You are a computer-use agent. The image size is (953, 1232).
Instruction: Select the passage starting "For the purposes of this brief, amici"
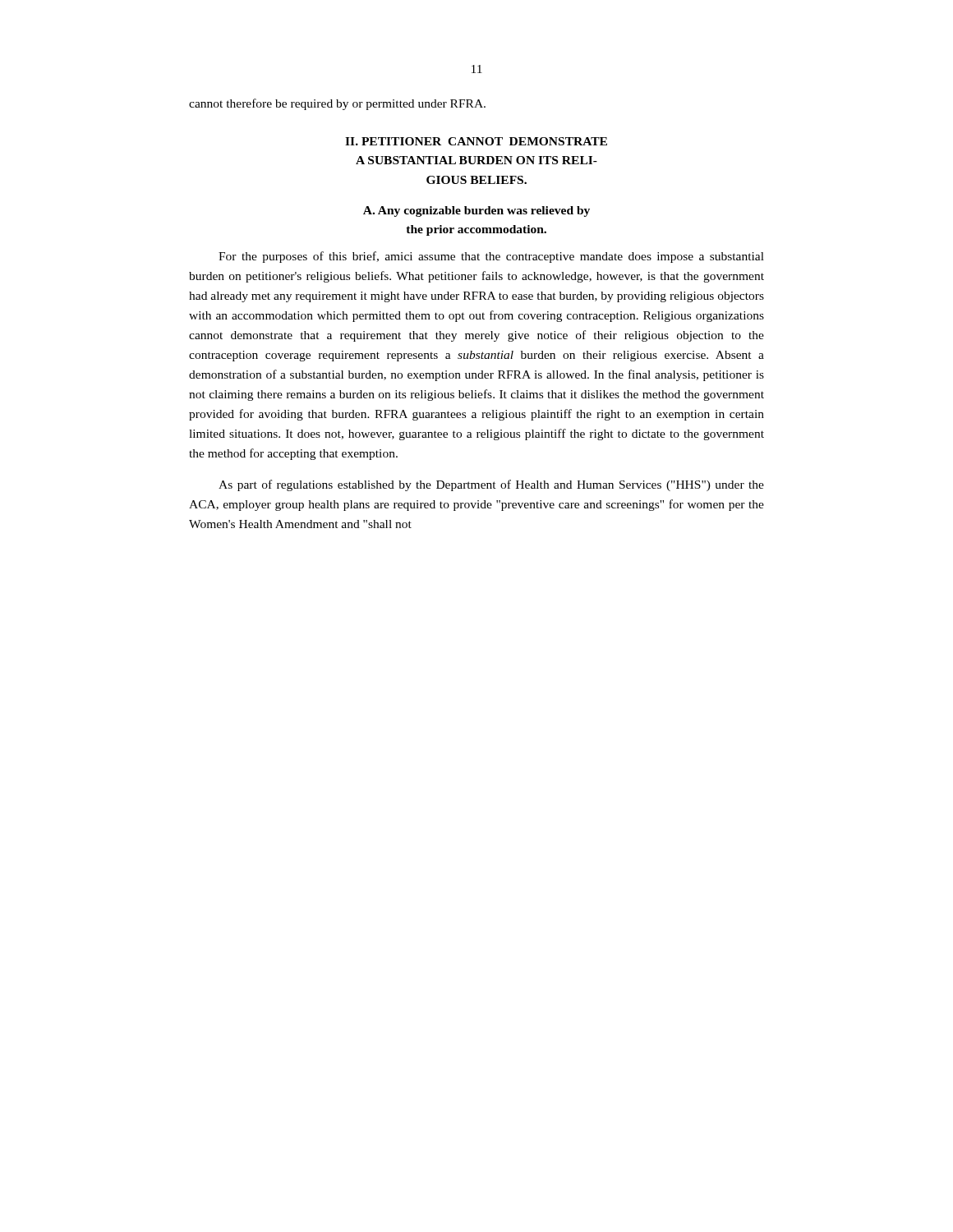coord(476,355)
